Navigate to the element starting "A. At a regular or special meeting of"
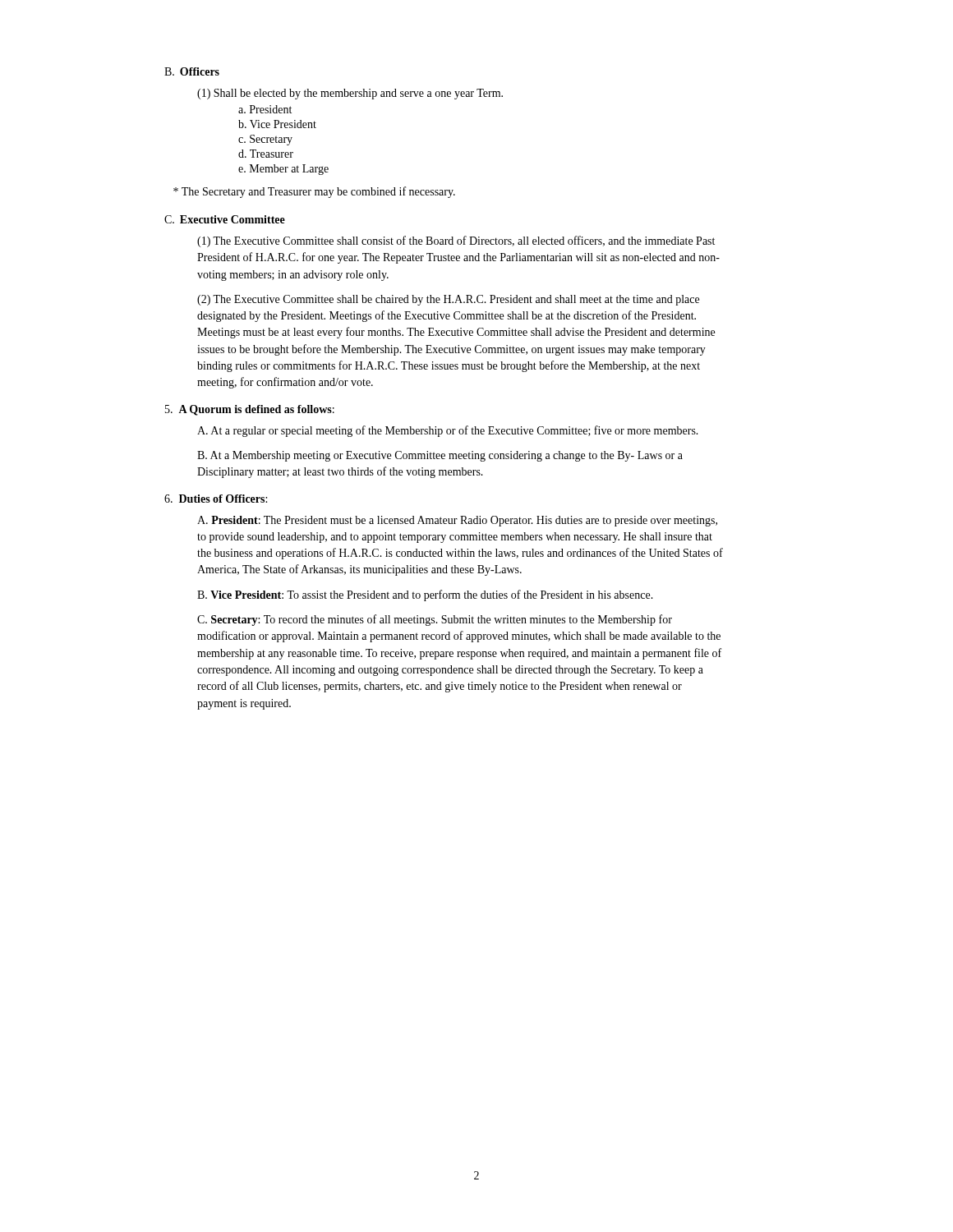This screenshot has width=953, height=1232. click(x=448, y=430)
